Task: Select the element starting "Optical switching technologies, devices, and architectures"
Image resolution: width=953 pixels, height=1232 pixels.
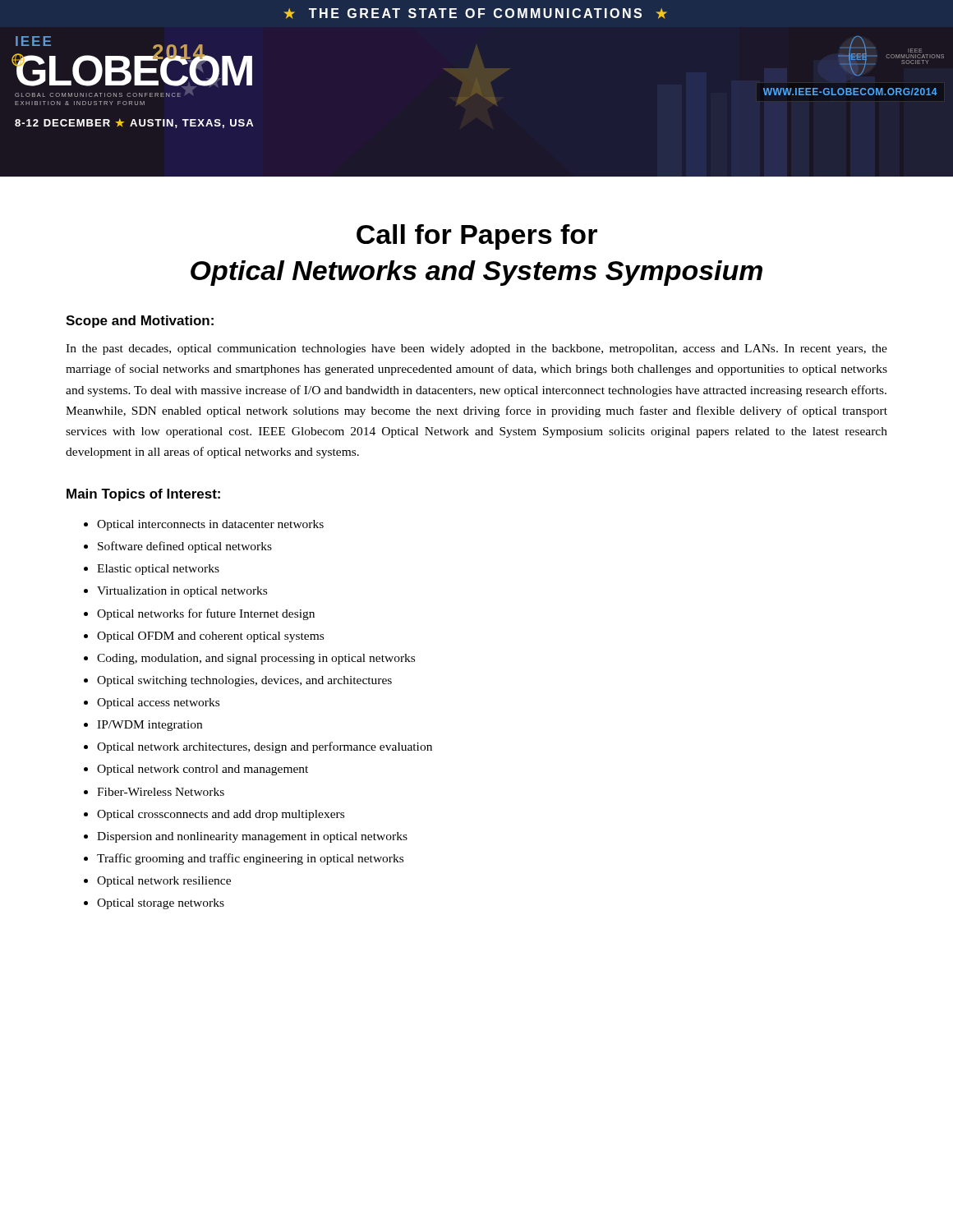Action: (245, 680)
